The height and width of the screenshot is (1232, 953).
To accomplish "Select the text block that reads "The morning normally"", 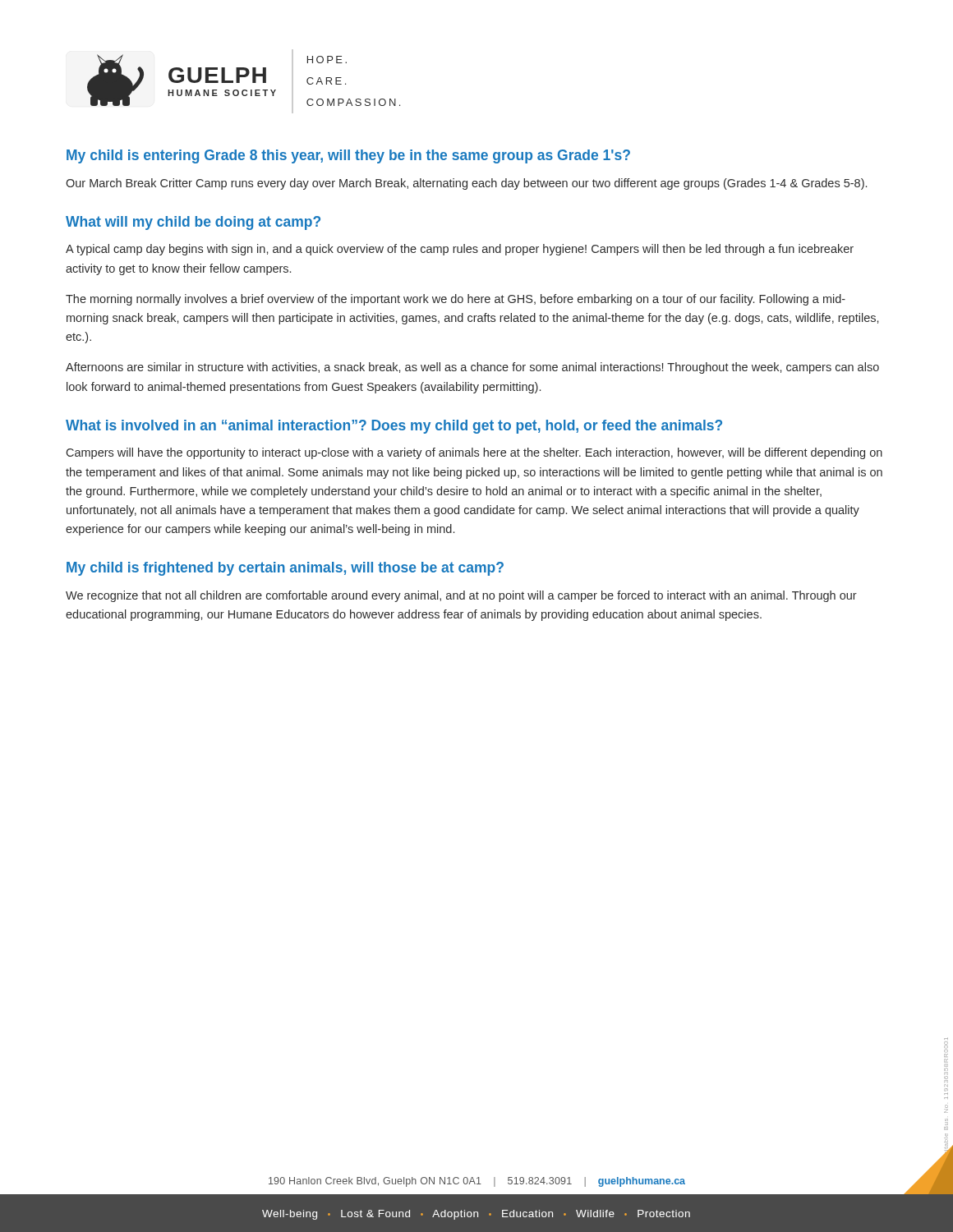I will (473, 318).
